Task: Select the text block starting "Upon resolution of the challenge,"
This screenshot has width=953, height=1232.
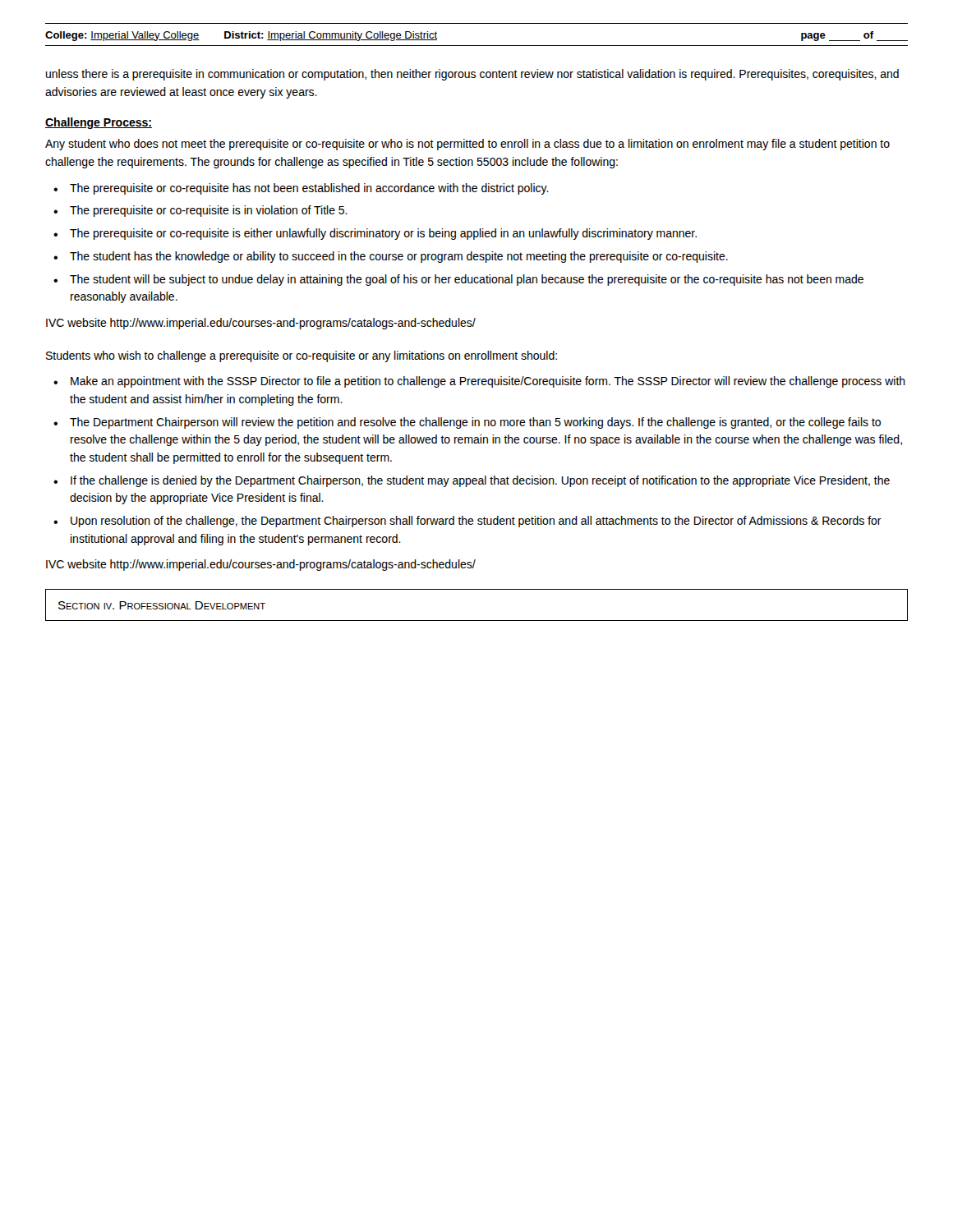Action: (x=475, y=530)
